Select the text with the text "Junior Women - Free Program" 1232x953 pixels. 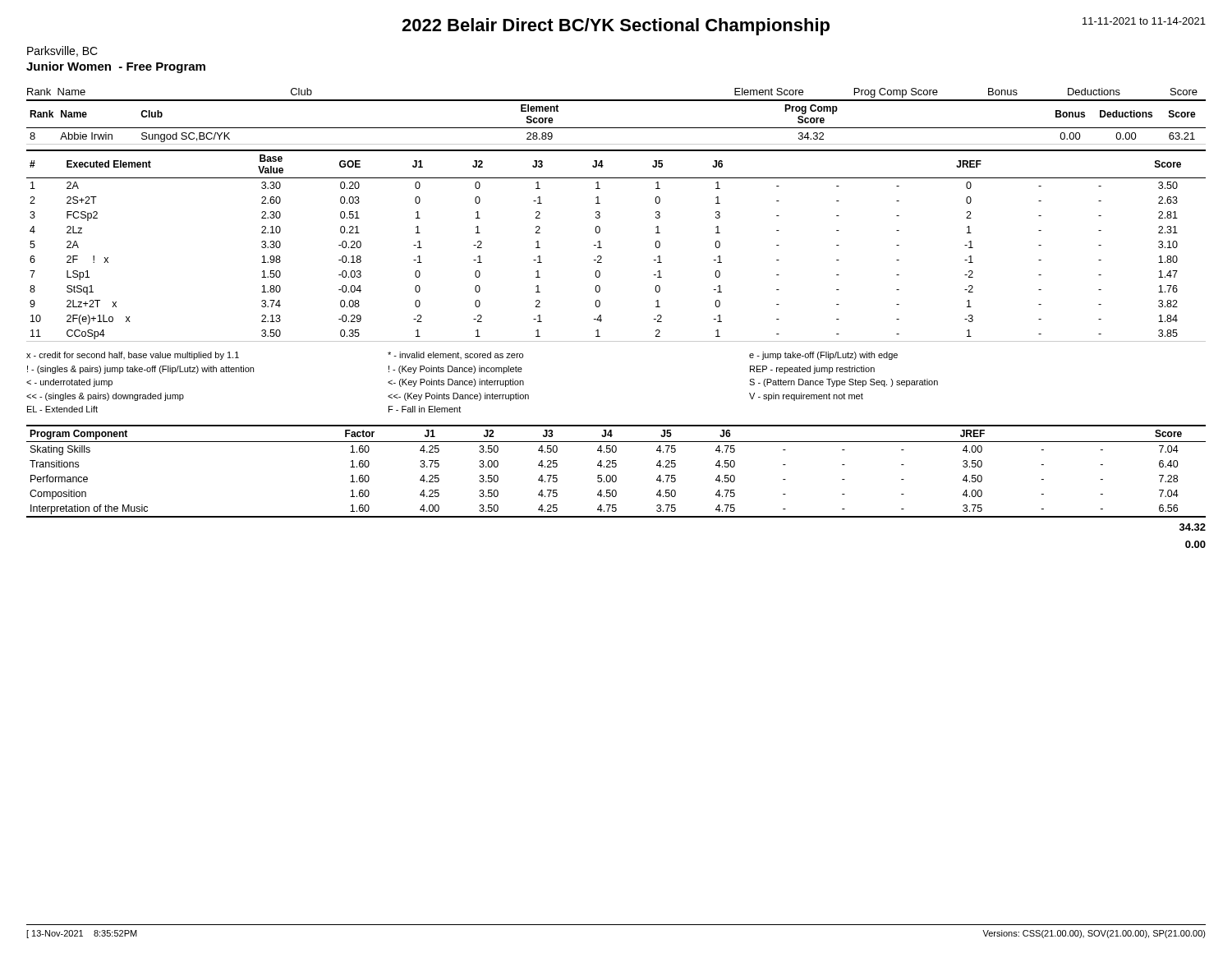pos(116,66)
